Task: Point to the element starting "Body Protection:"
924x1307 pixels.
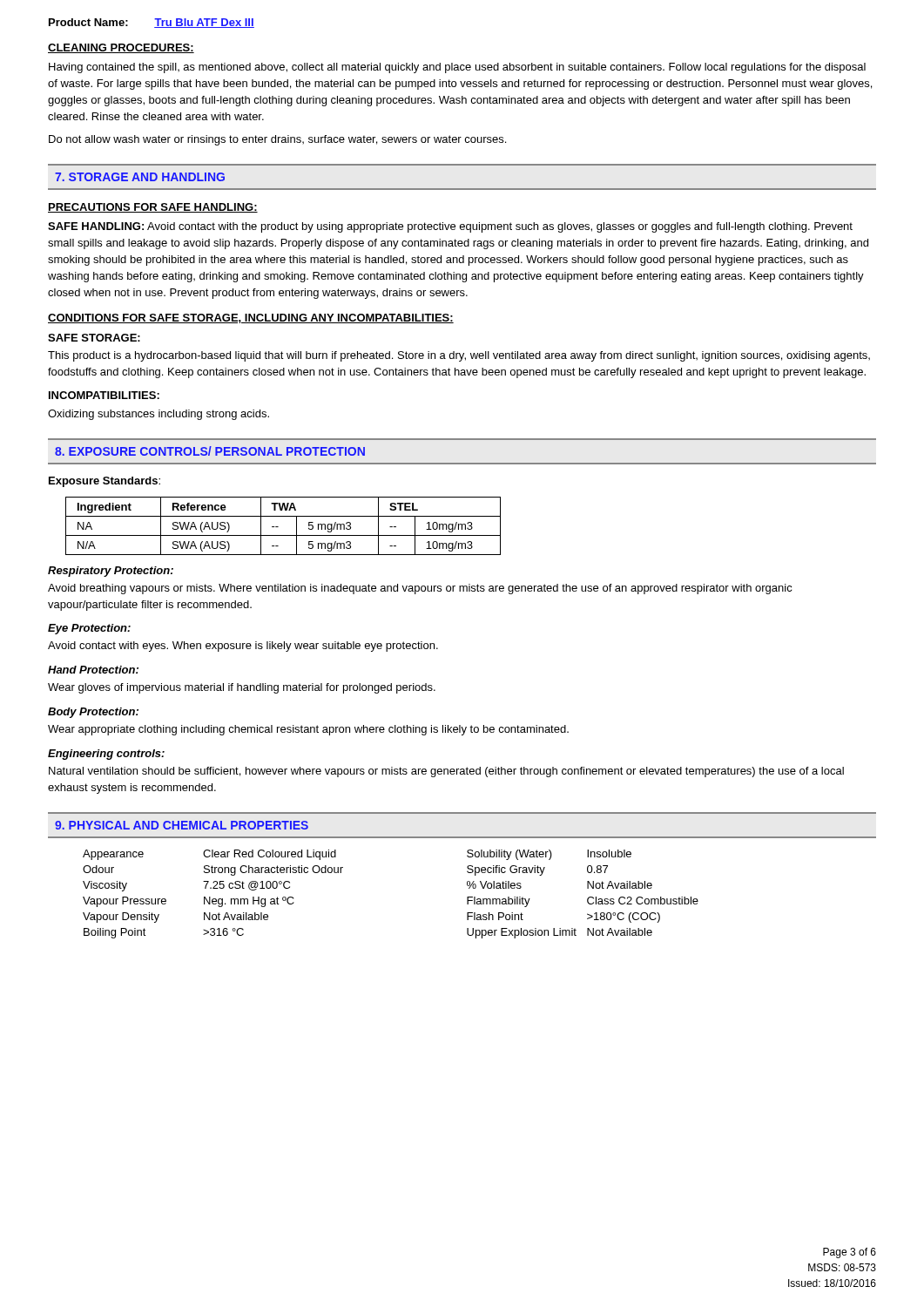Action: click(94, 712)
